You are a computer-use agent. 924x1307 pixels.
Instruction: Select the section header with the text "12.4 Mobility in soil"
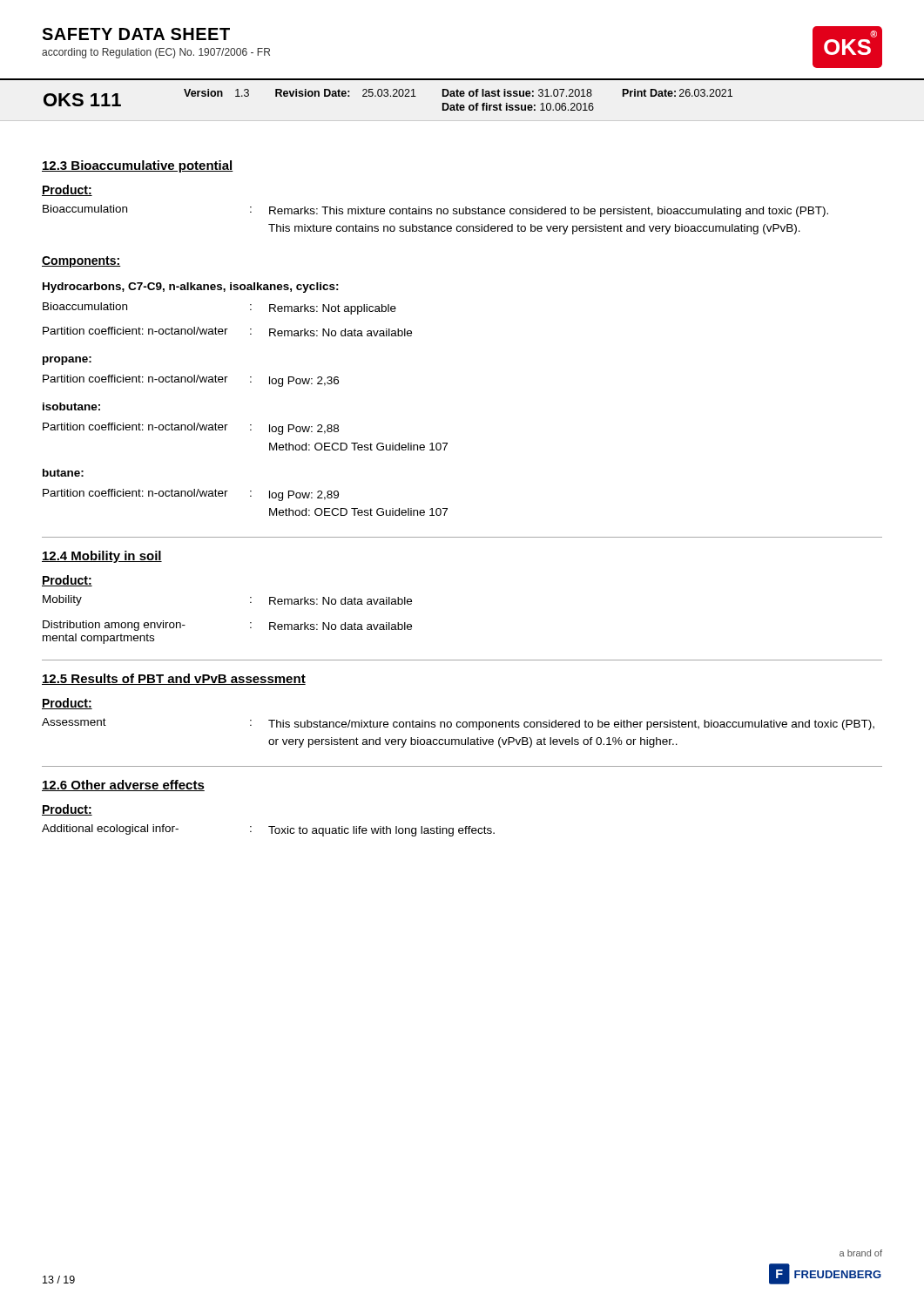click(x=102, y=556)
